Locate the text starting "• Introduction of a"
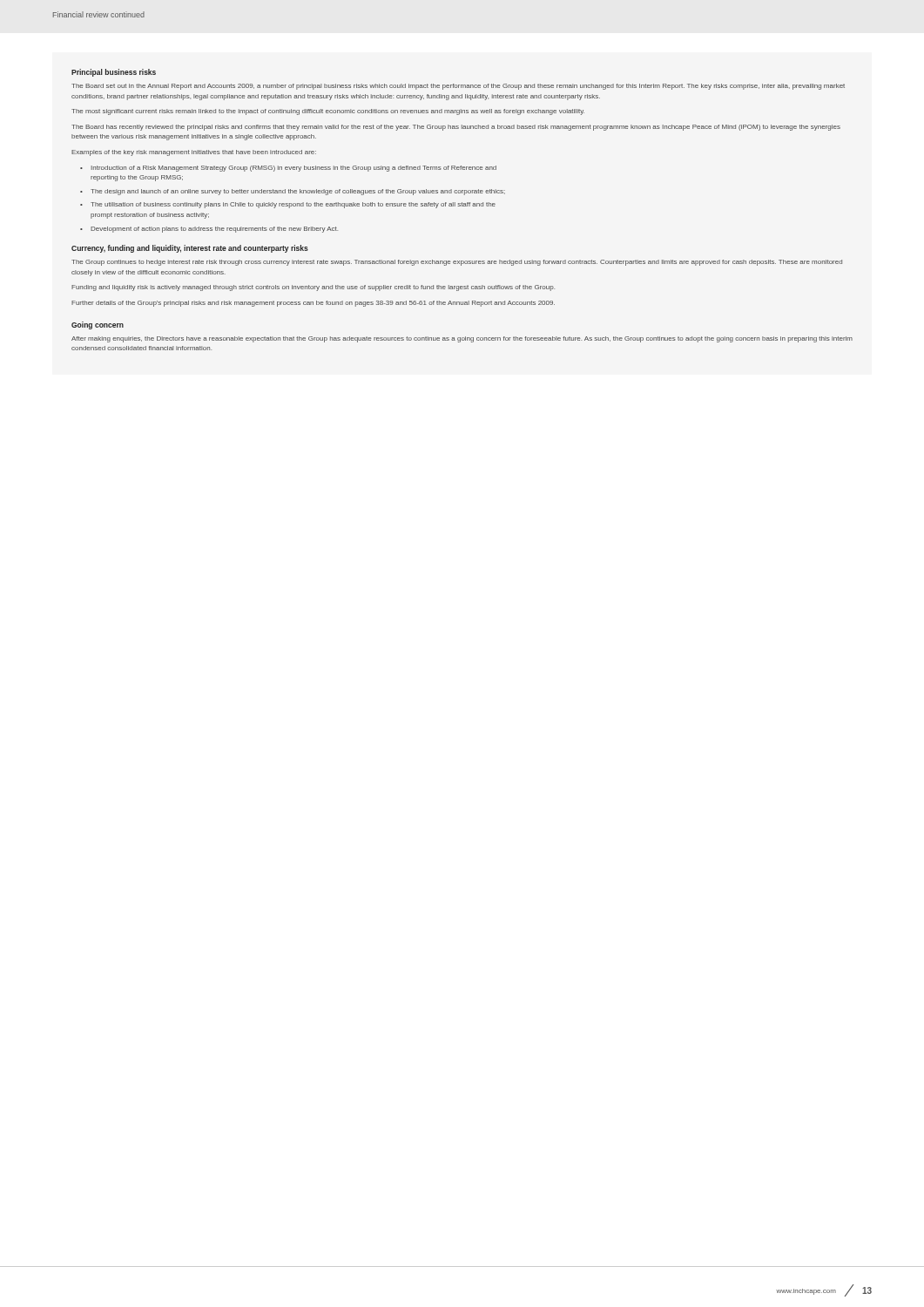This screenshot has height=1307, width=924. point(288,173)
